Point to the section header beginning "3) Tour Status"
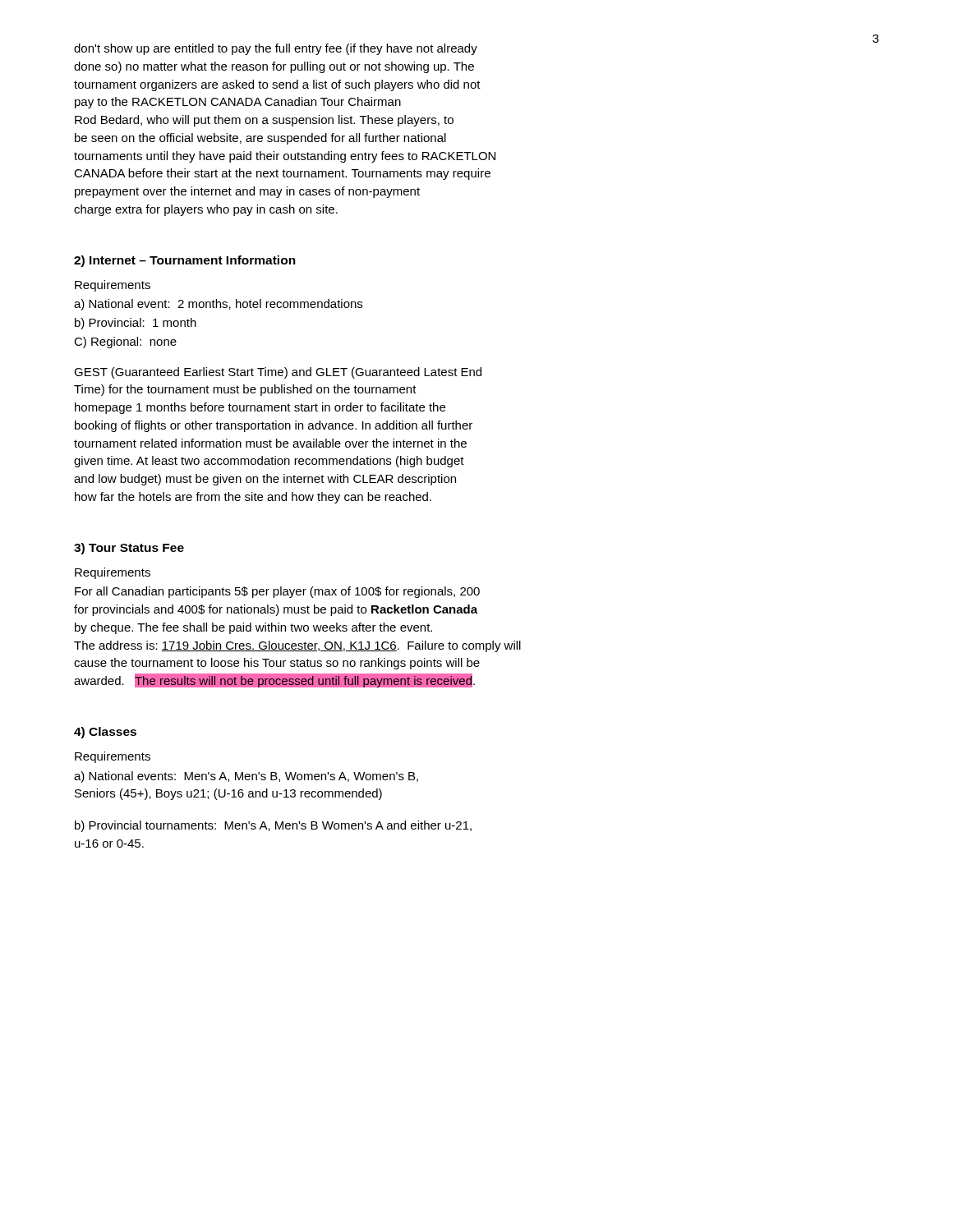This screenshot has width=953, height=1232. 129,547
